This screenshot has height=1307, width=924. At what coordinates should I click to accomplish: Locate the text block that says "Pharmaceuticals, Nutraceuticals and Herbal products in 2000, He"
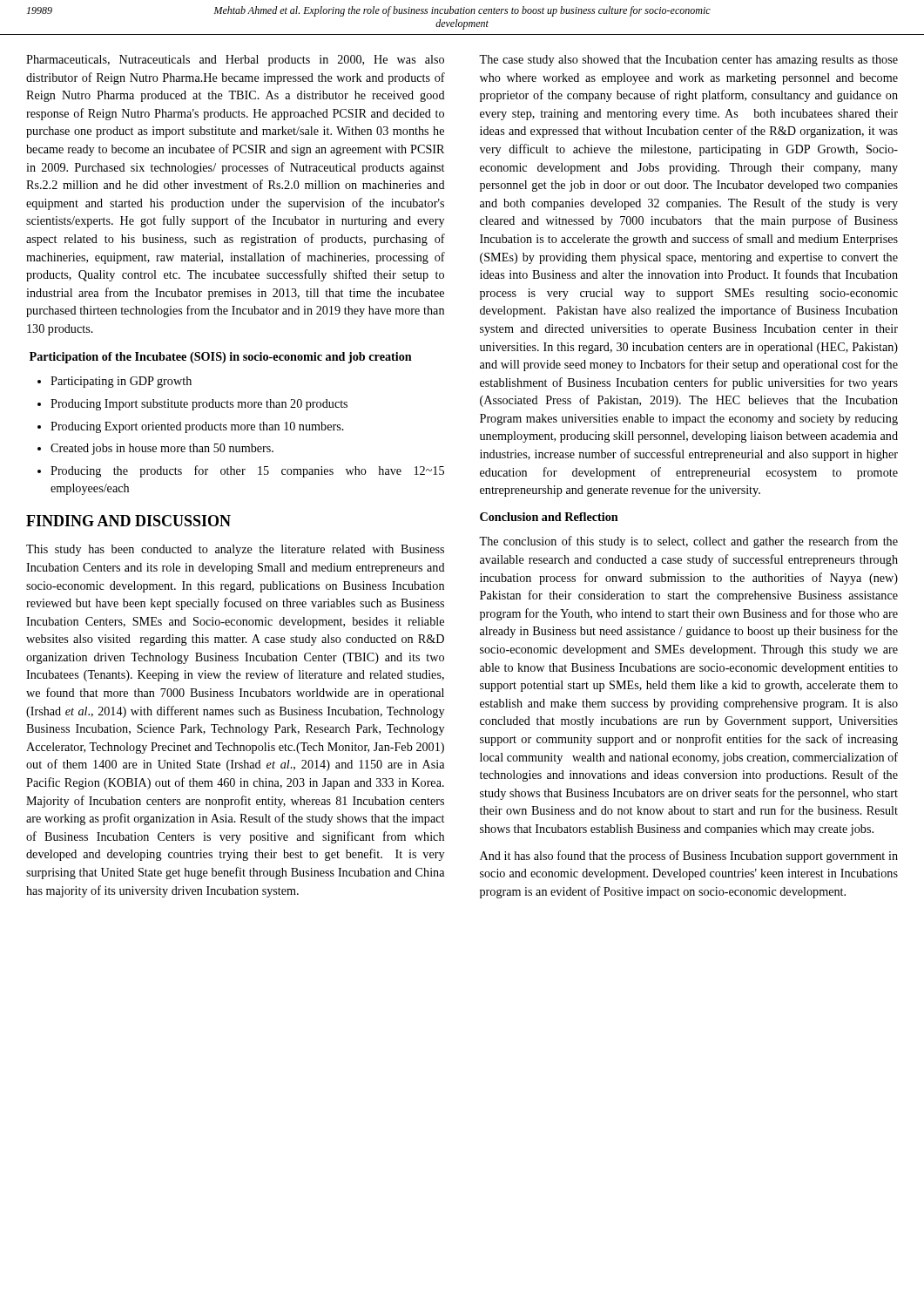[235, 194]
